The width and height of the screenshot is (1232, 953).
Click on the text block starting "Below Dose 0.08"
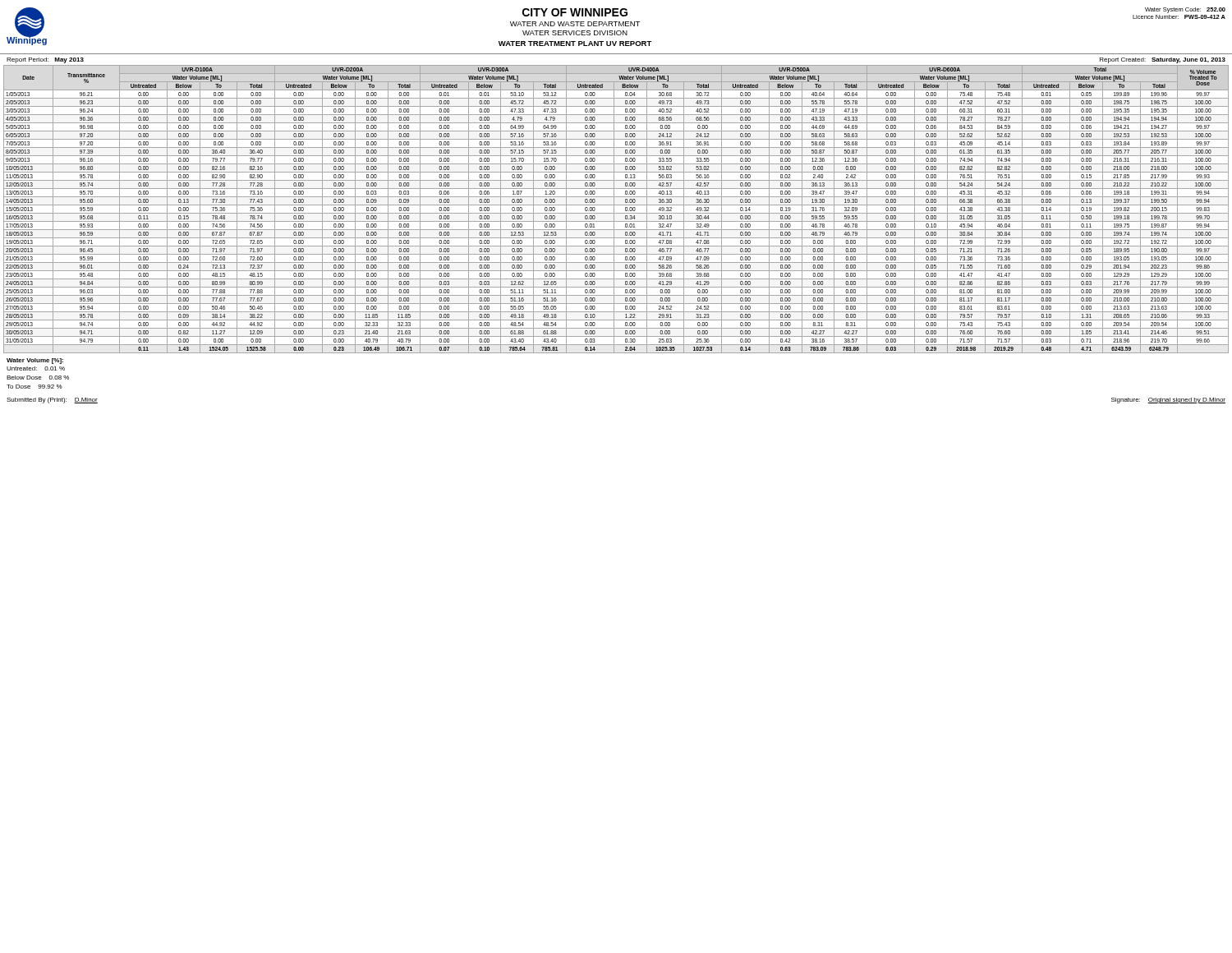pyautogui.click(x=38, y=377)
